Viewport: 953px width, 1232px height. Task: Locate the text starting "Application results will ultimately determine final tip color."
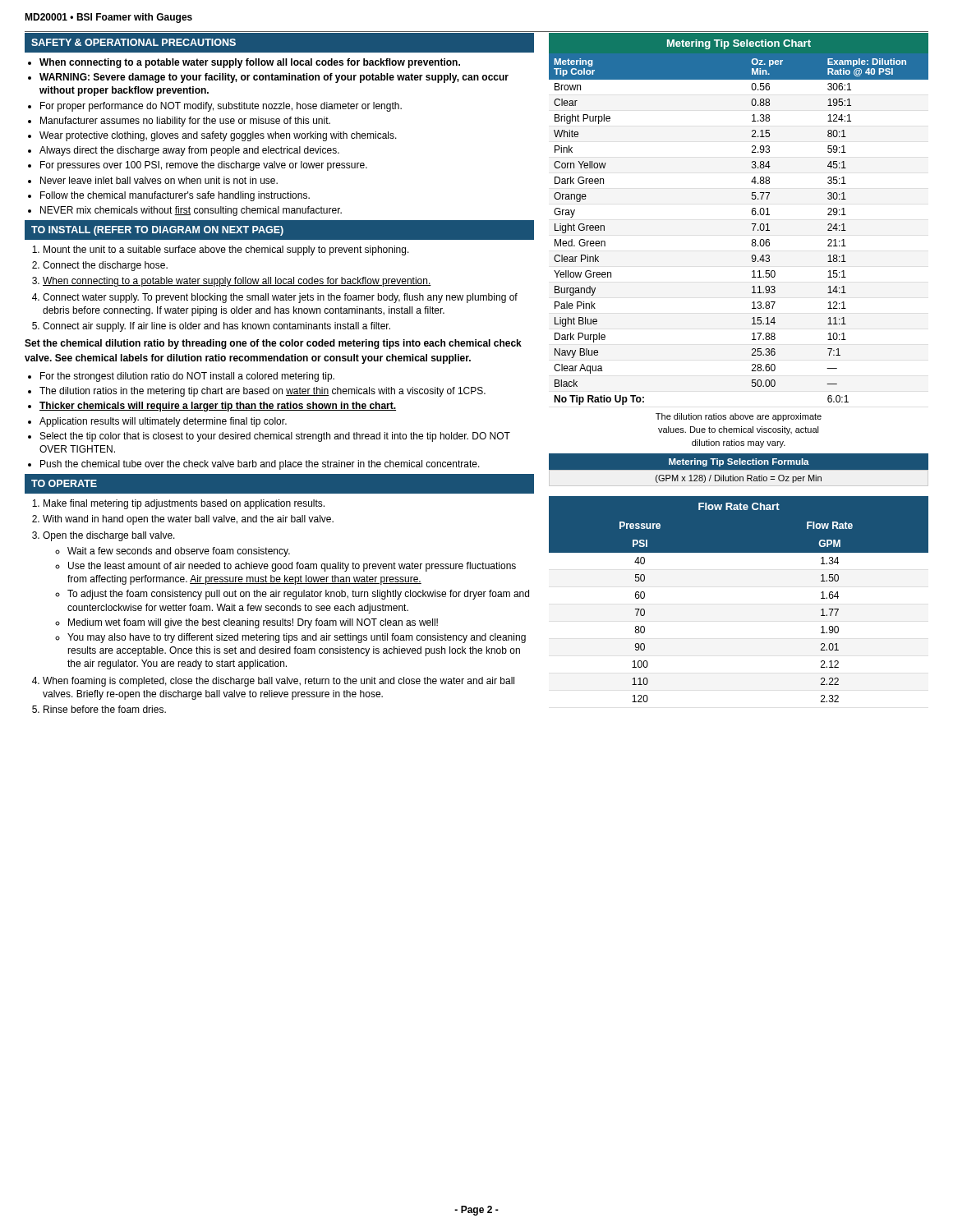coord(163,421)
